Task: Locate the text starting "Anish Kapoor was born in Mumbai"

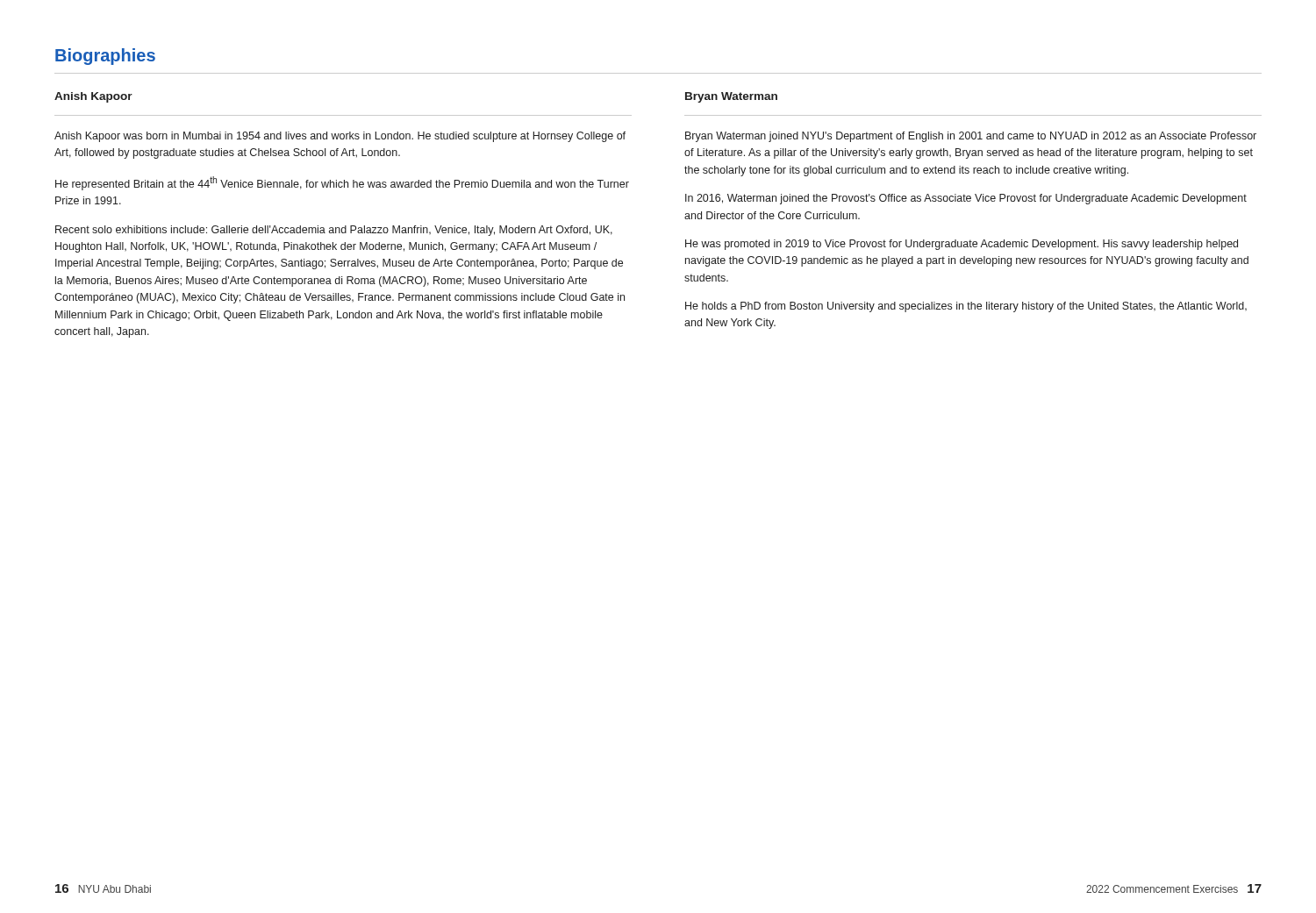Action: coord(343,145)
